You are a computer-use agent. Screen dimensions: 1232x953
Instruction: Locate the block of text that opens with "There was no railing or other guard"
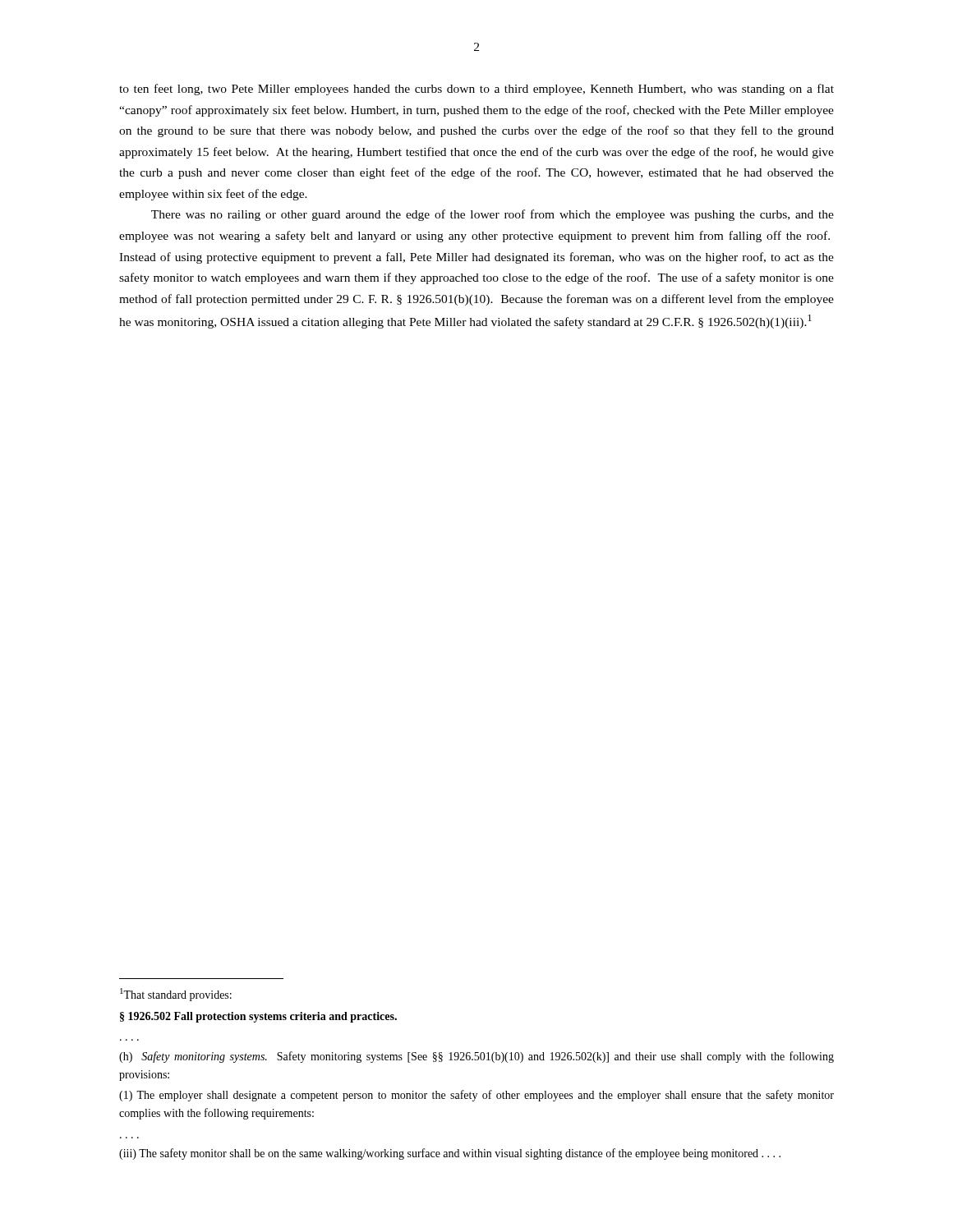click(x=476, y=268)
